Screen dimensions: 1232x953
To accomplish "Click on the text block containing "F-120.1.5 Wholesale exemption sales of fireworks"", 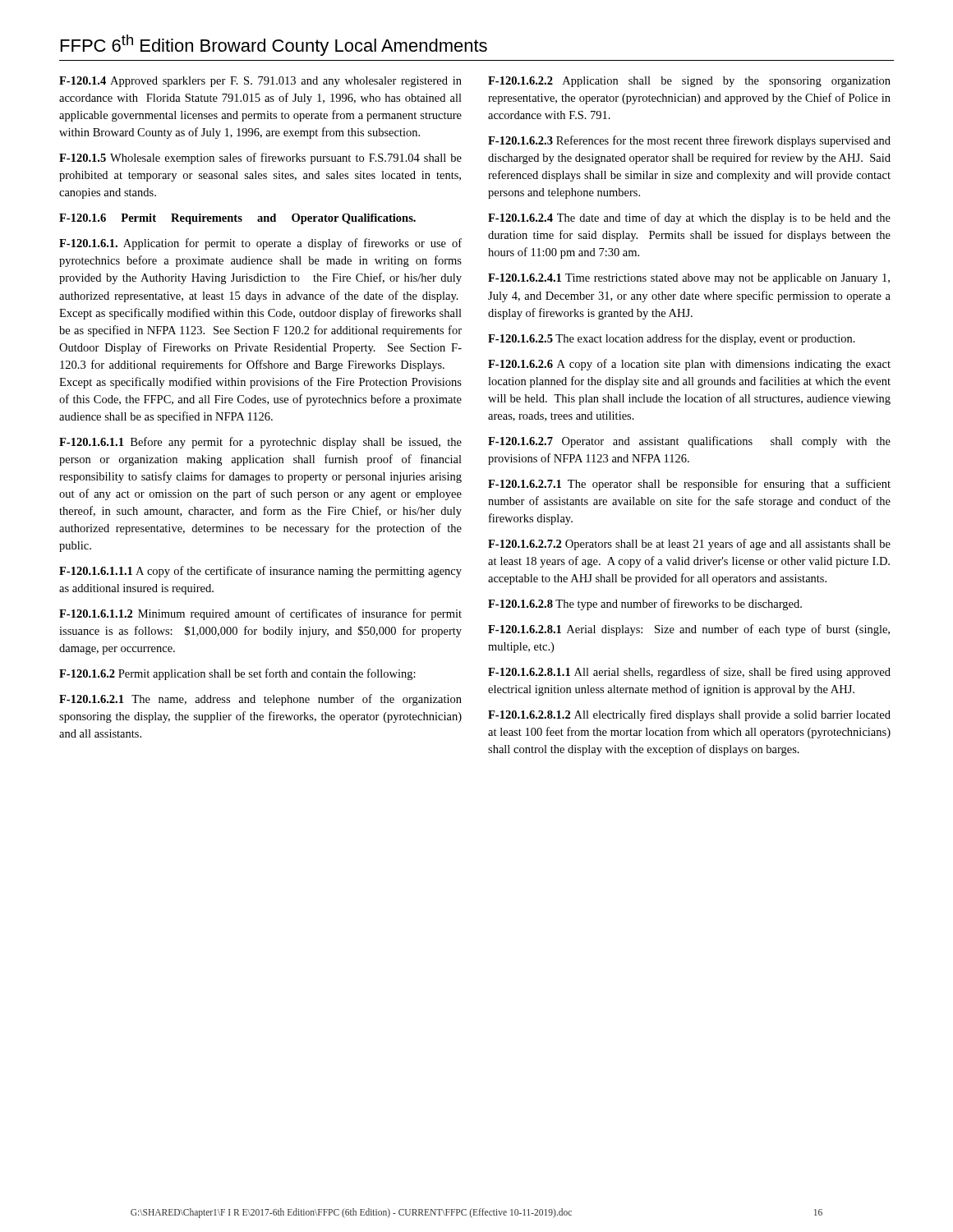I will pos(260,176).
